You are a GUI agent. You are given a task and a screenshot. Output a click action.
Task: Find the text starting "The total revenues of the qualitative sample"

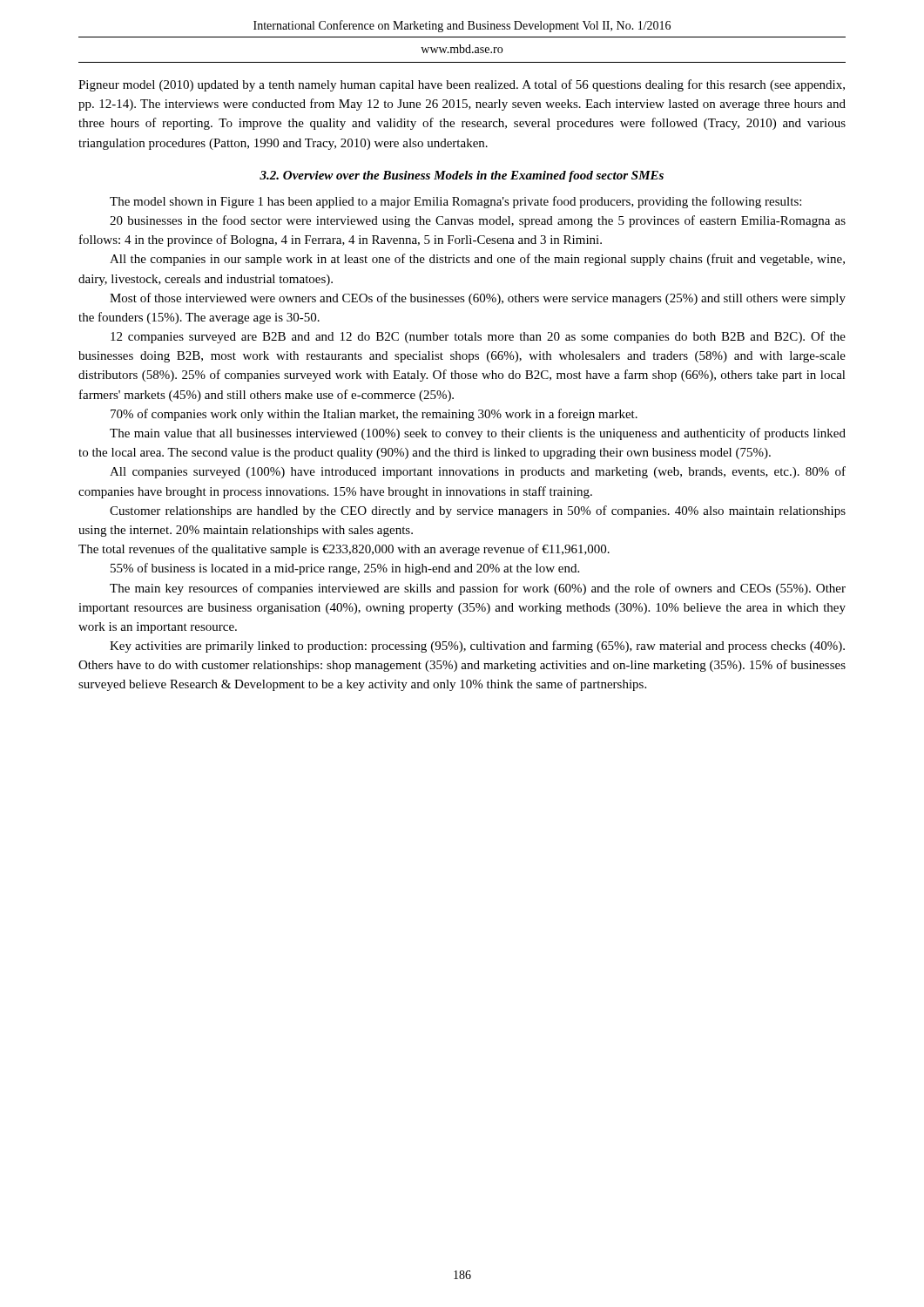tap(344, 549)
